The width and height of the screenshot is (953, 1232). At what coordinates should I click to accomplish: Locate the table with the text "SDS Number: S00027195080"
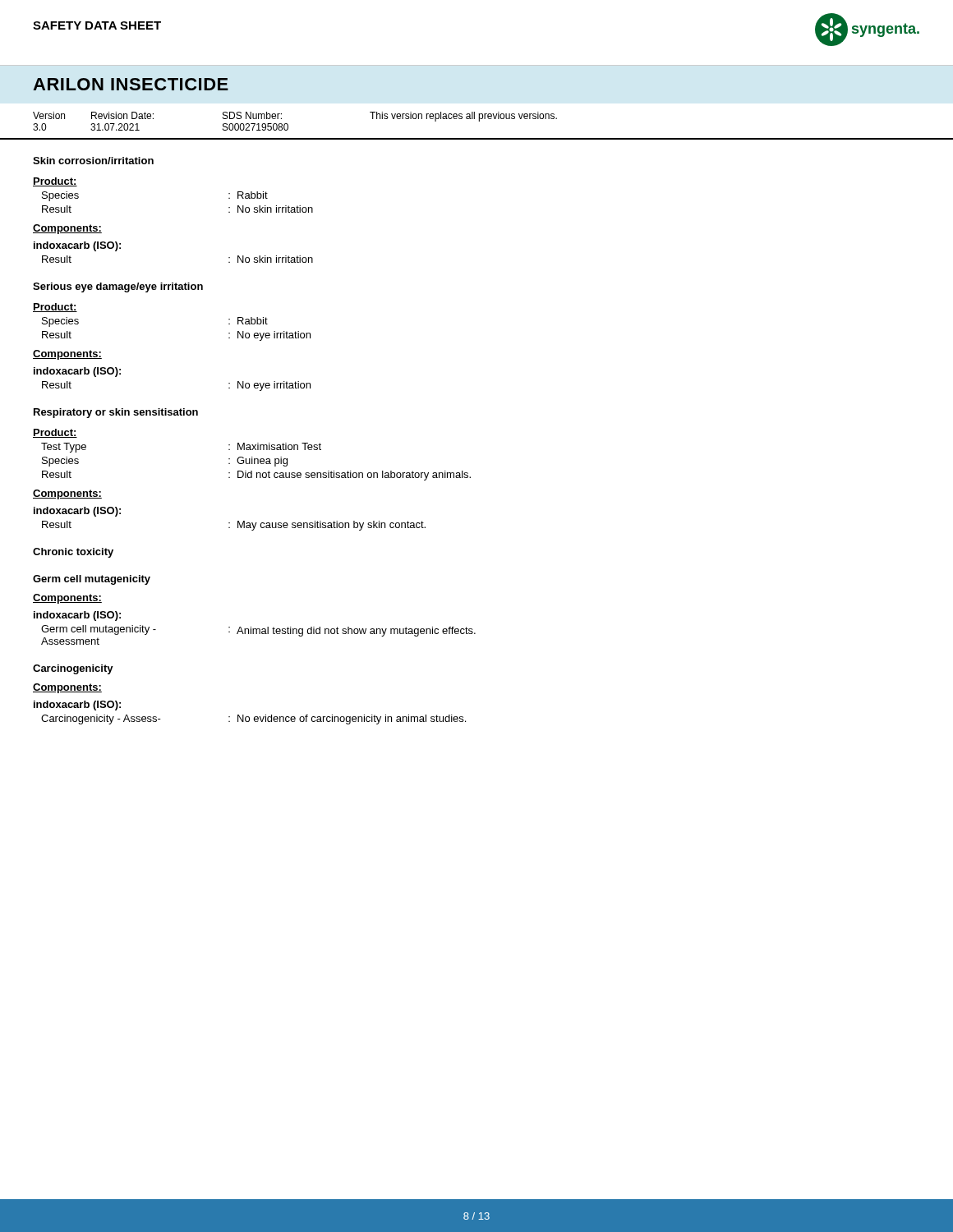click(476, 122)
